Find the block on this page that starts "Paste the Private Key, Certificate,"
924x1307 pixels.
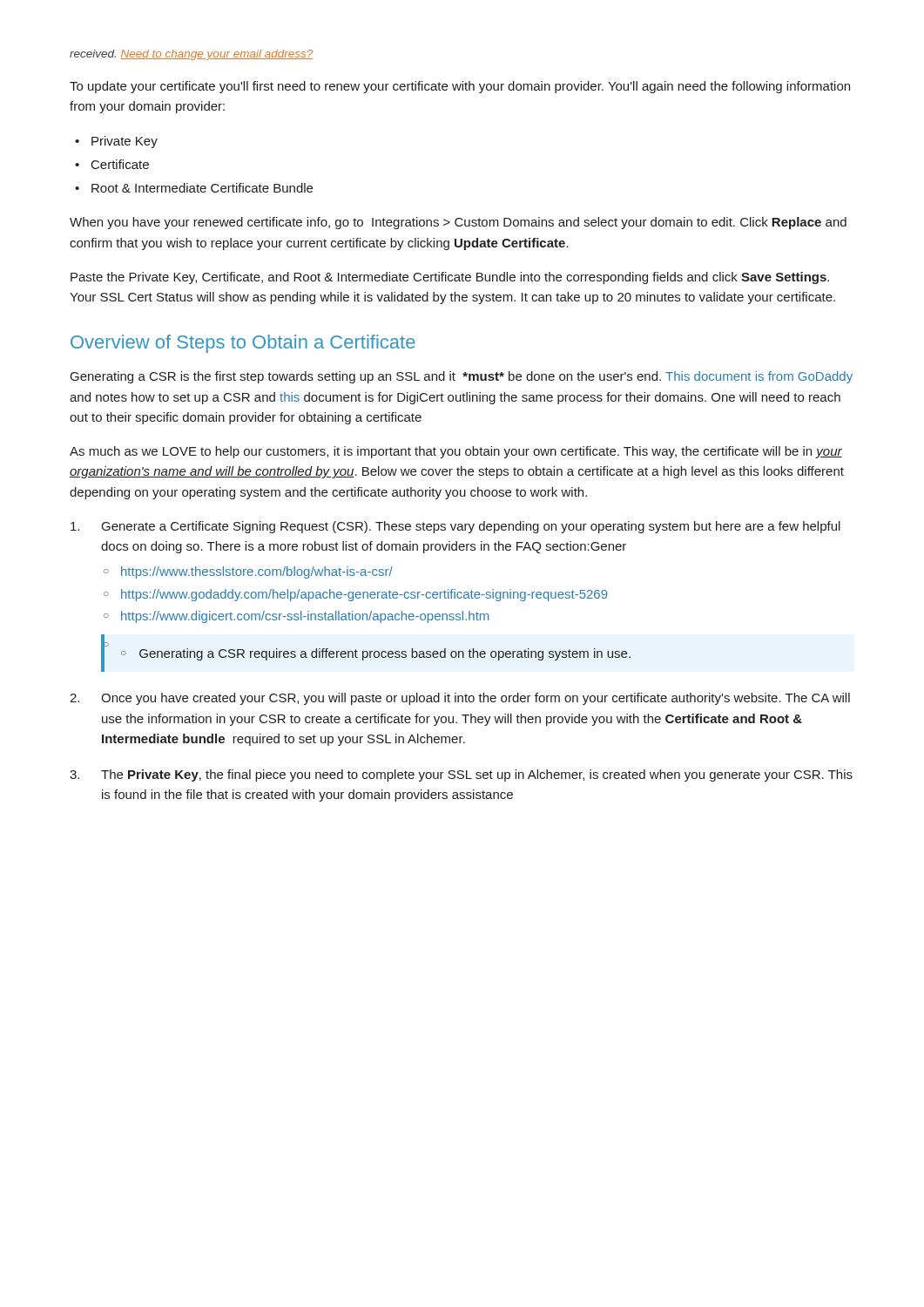pyautogui.click(x=453, y=287)
